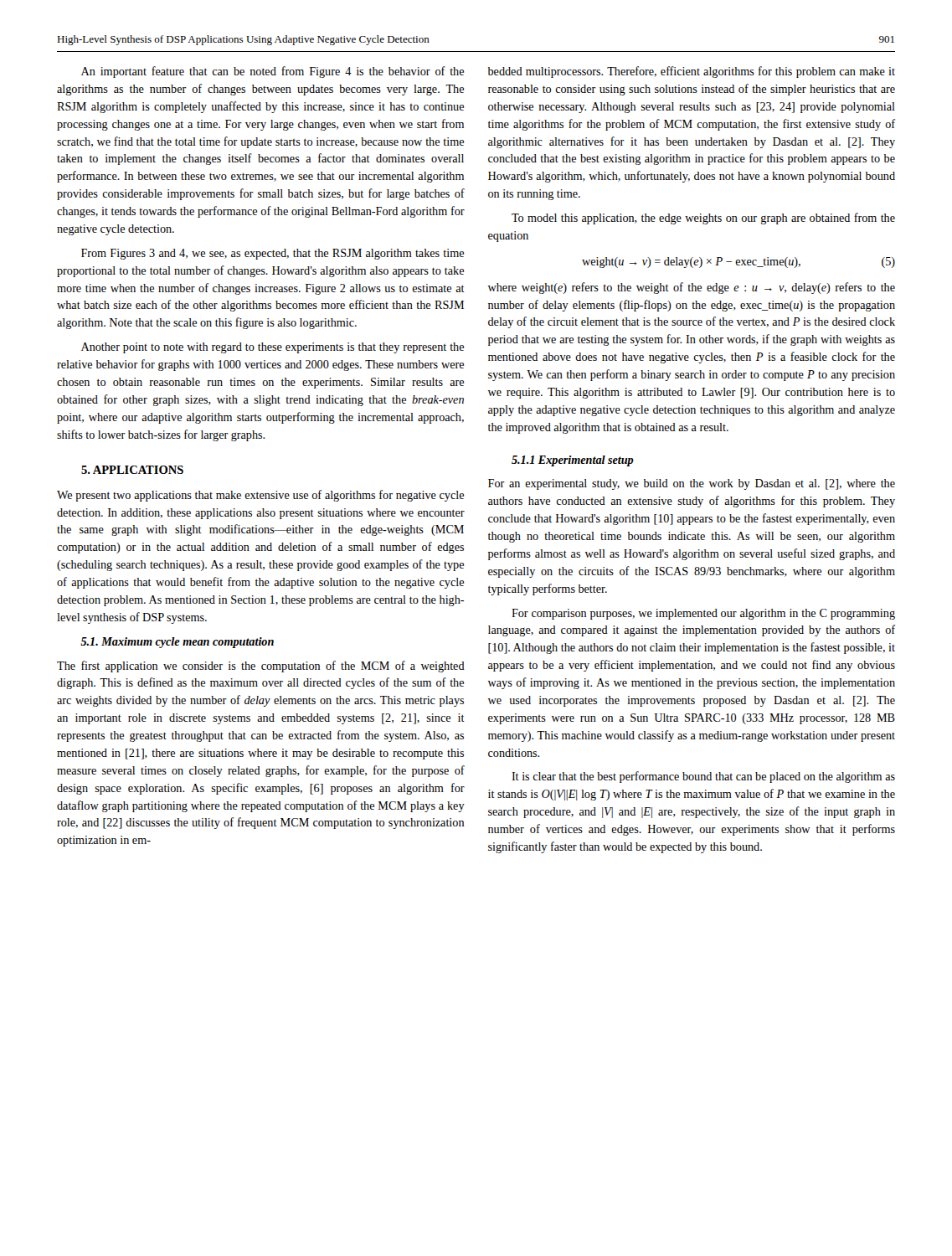Where is the passage that starts "where weight(e) refers to"?
Screen dimensions: 1256x952
[691, 357]
